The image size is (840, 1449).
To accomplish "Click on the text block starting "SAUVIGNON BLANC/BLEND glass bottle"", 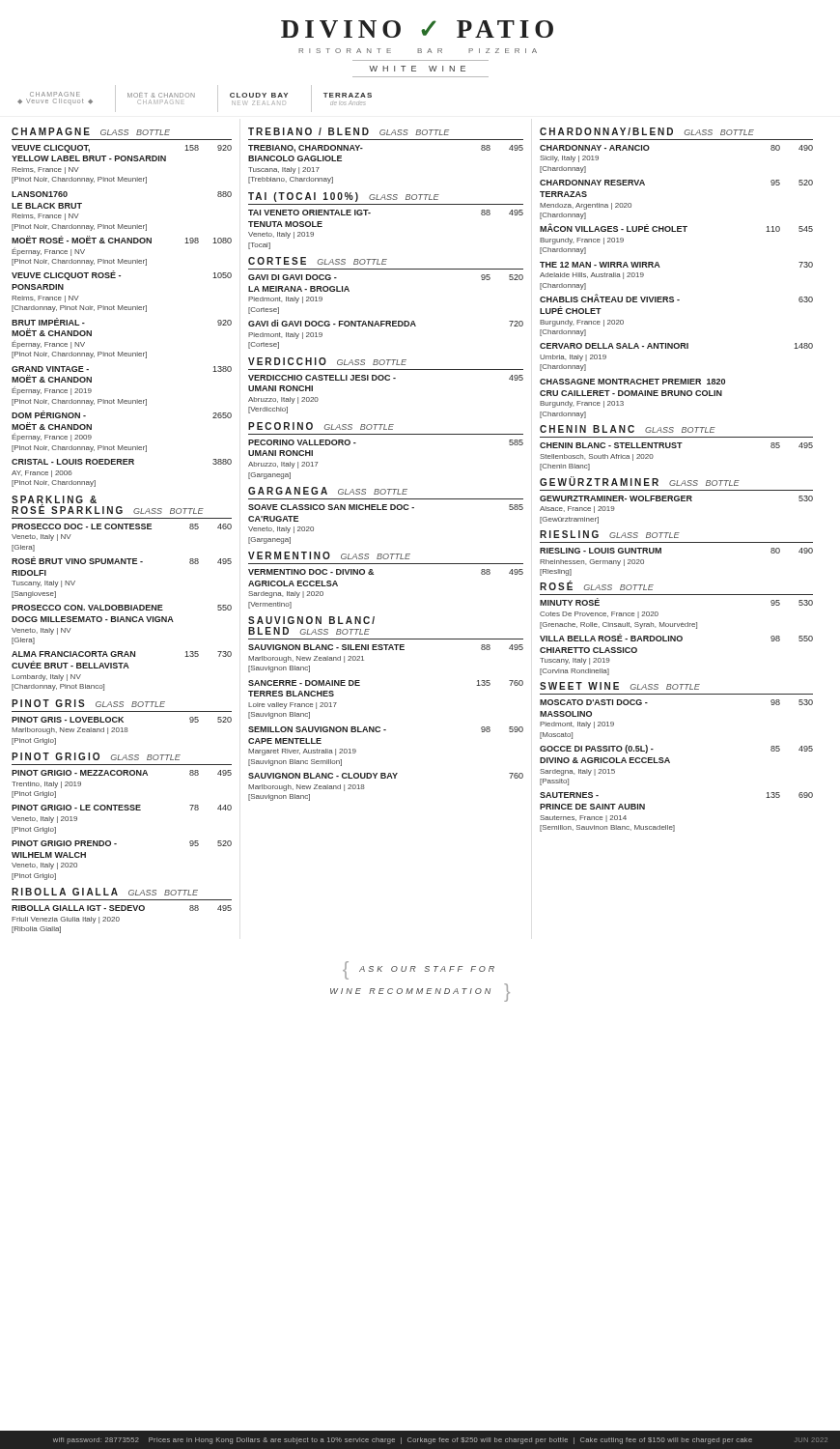I will (386, 628).
